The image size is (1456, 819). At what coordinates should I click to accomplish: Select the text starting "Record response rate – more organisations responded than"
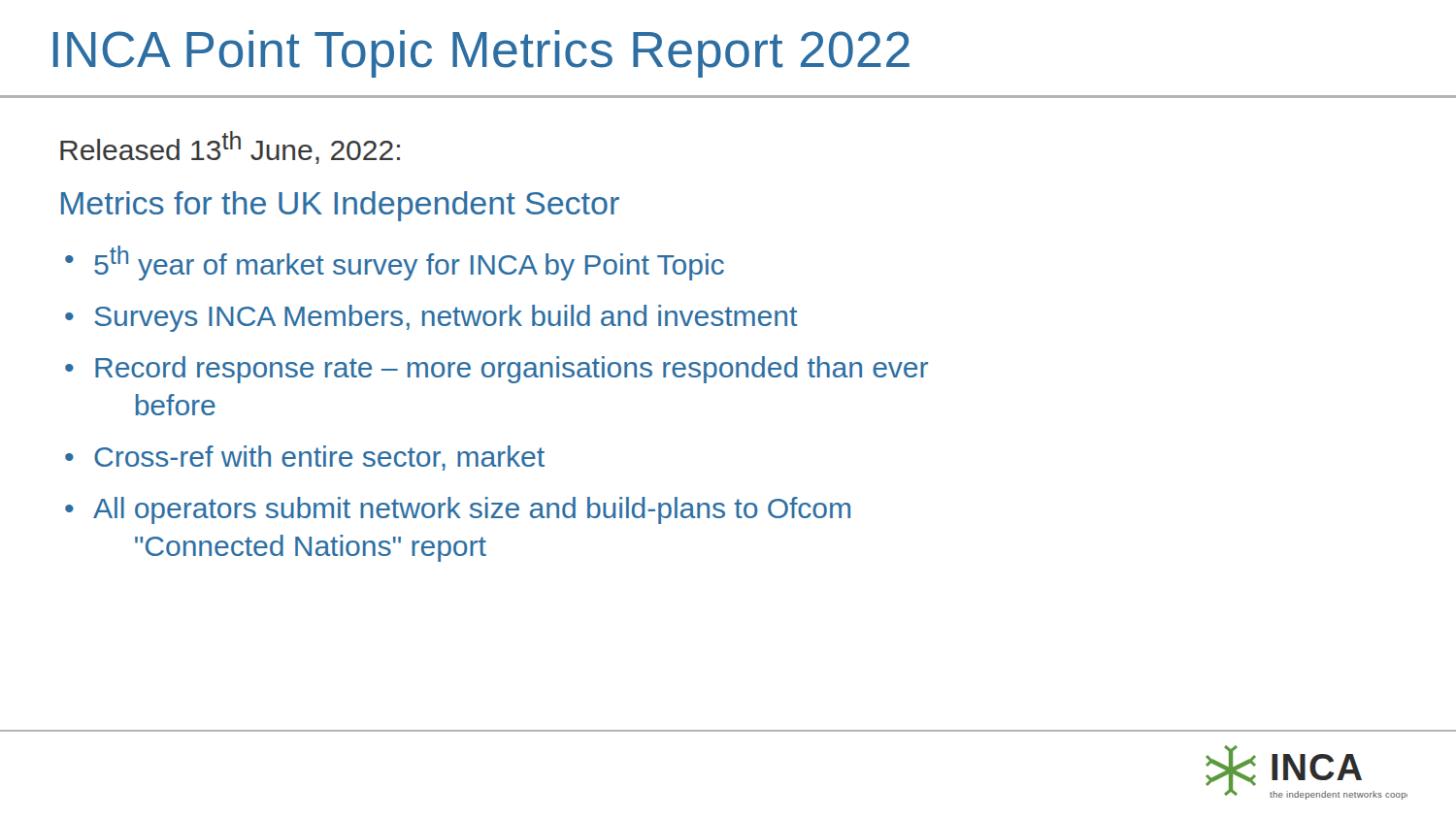click(x=511, y=386)
